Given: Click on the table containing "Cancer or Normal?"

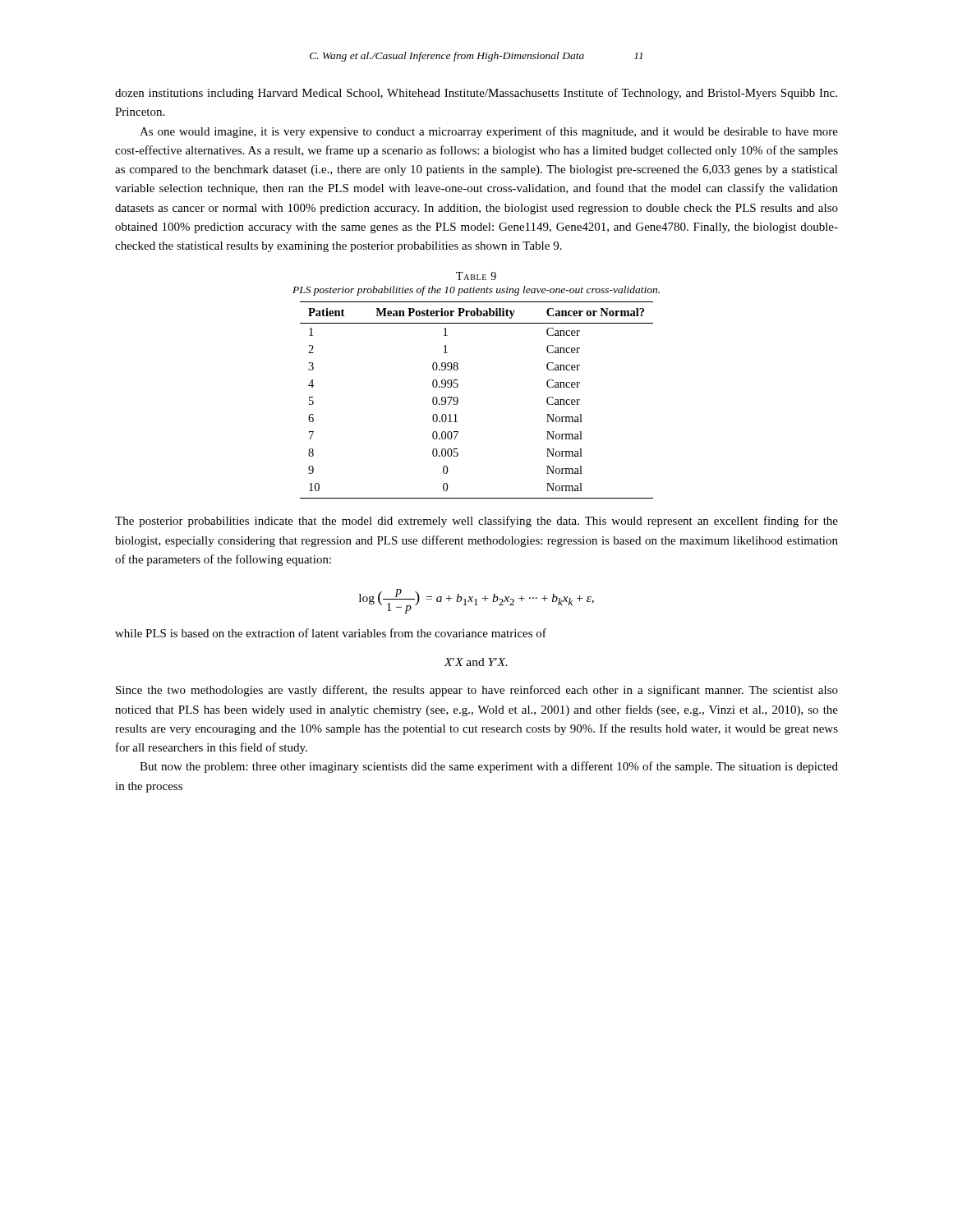Looking at the screenshot, I should 476,400.
